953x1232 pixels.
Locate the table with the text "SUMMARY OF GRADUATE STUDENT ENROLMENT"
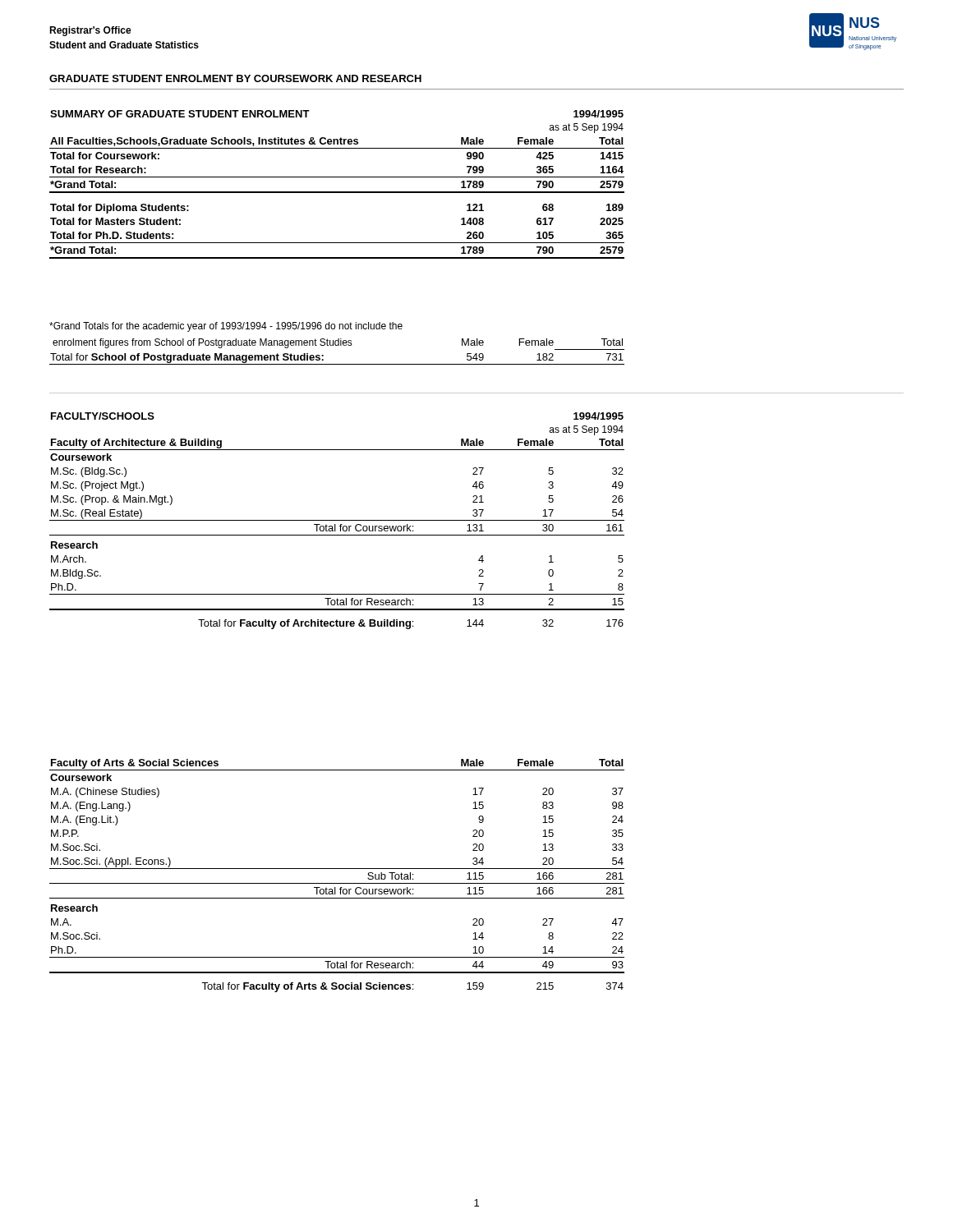click(337, 183)
